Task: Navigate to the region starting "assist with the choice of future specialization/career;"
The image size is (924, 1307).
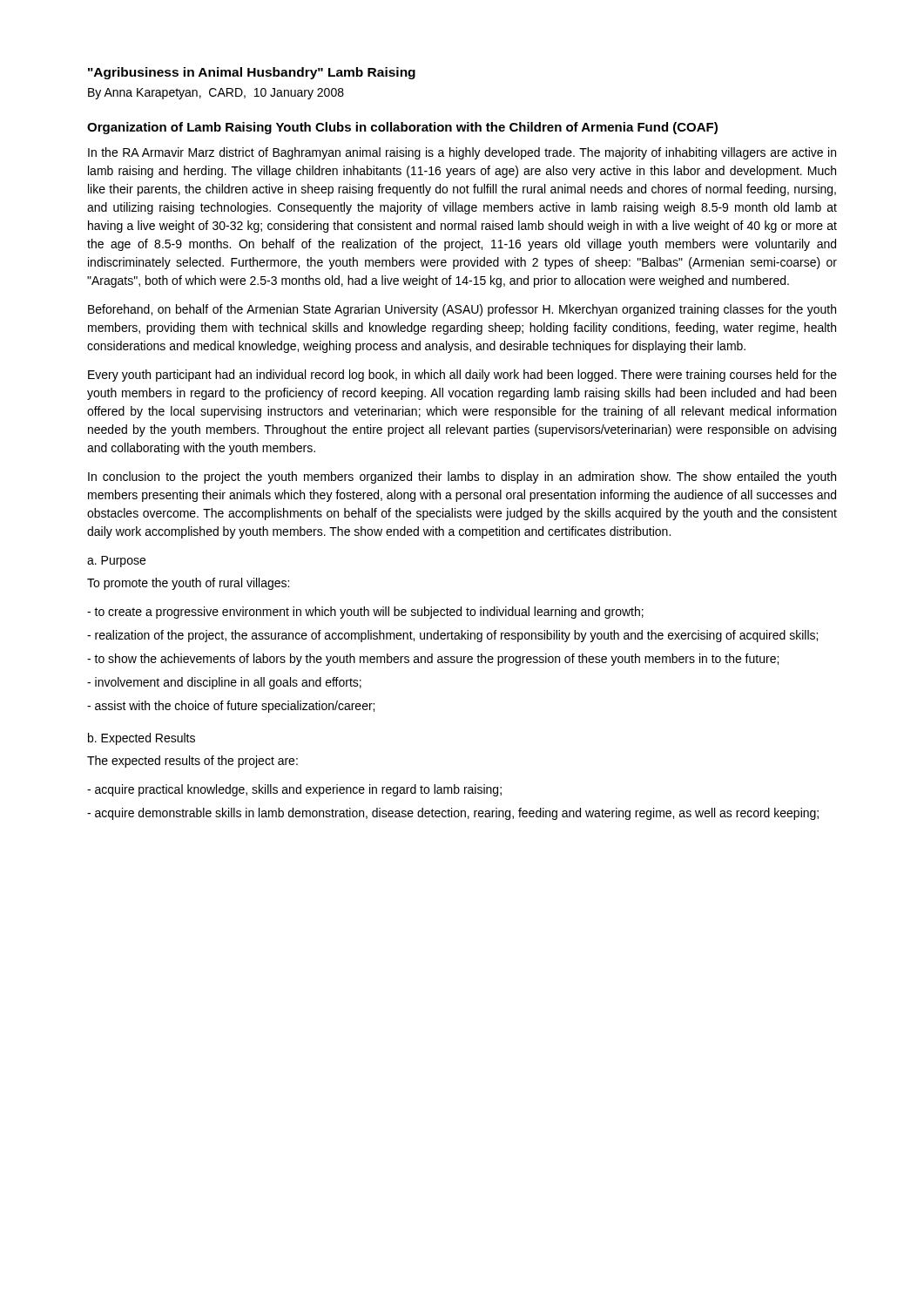Action: 231,706
